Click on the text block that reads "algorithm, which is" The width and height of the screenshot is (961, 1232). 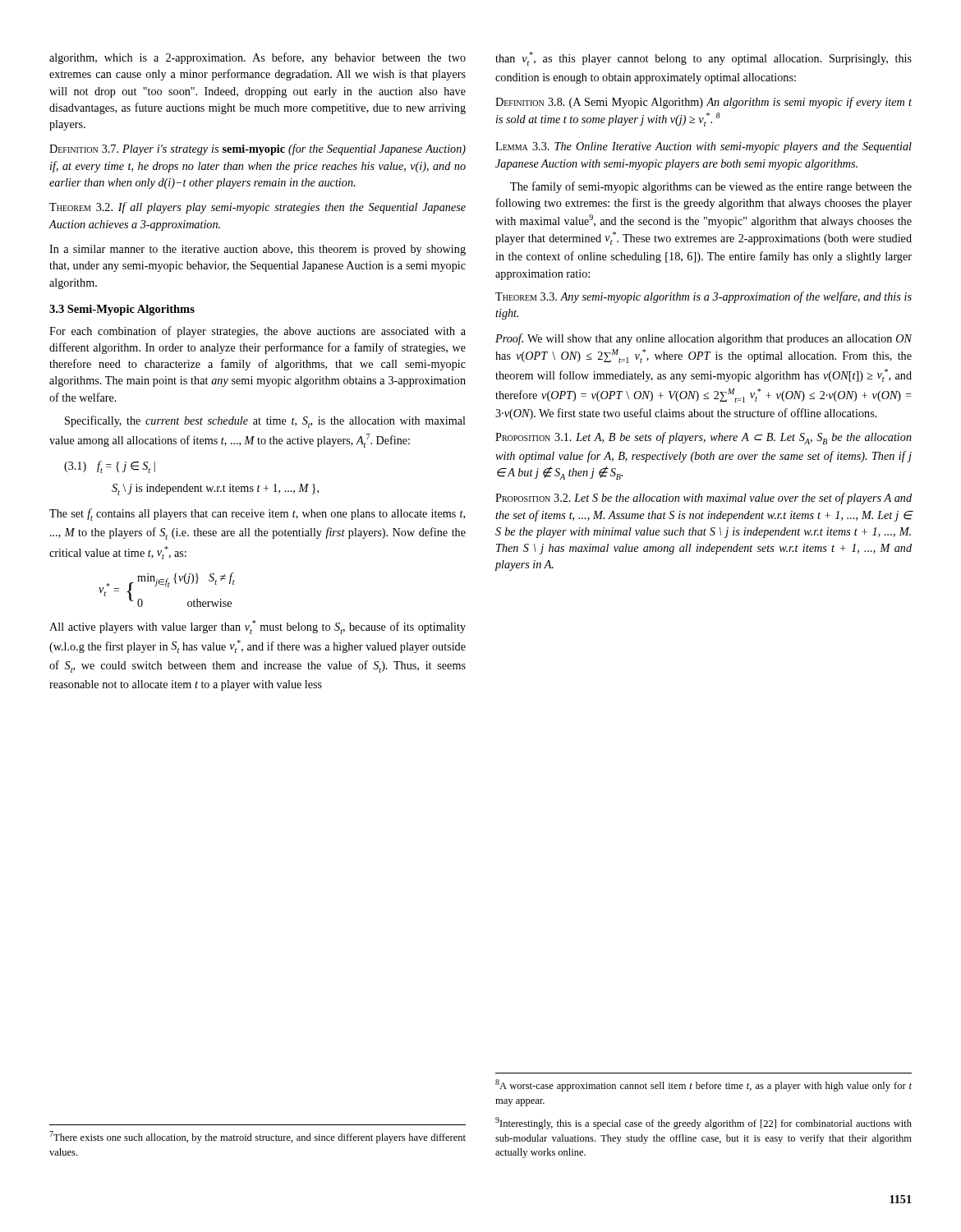[x=257, y=91]
